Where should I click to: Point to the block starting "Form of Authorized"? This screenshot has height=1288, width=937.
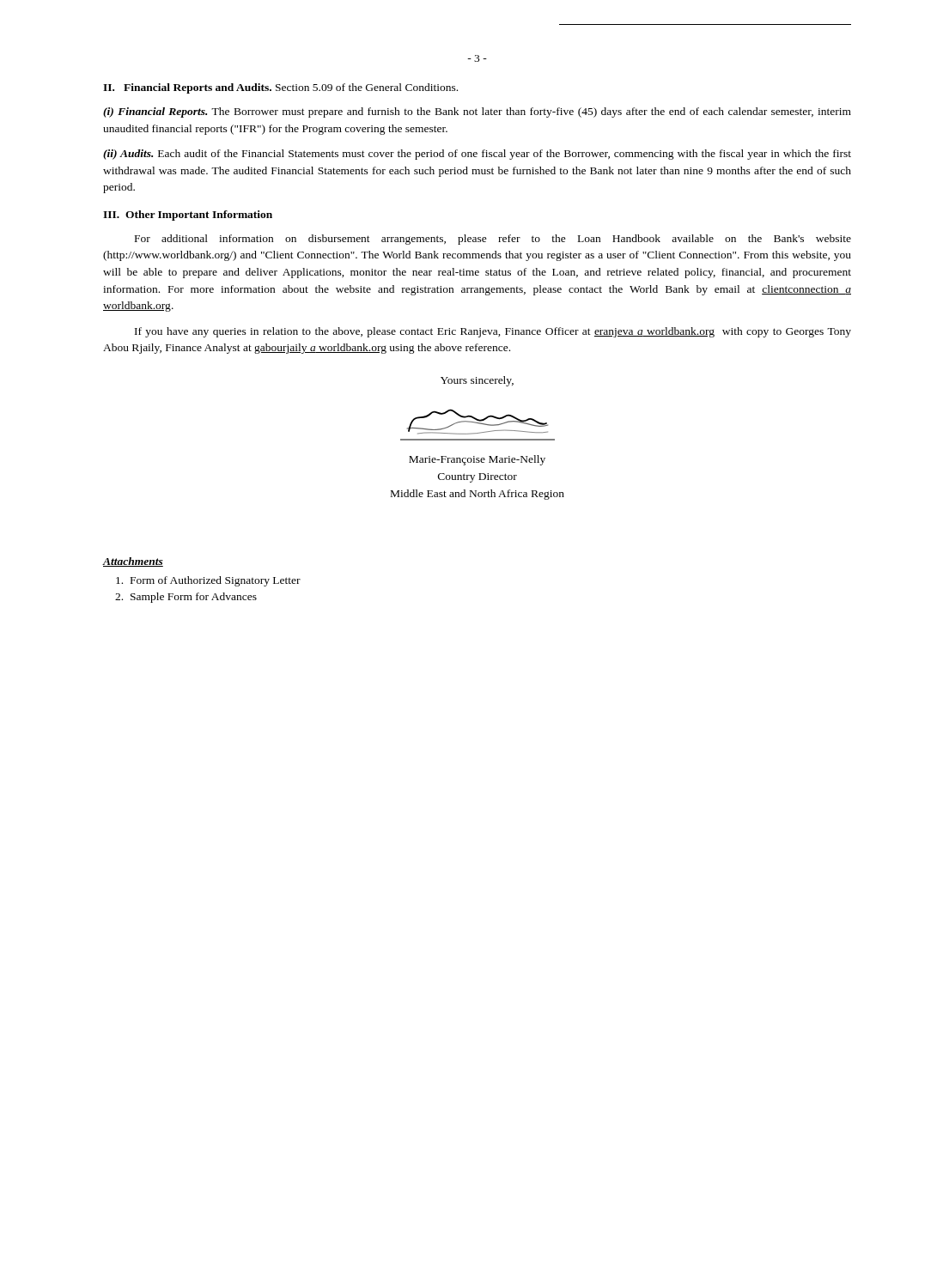(208, 580)
